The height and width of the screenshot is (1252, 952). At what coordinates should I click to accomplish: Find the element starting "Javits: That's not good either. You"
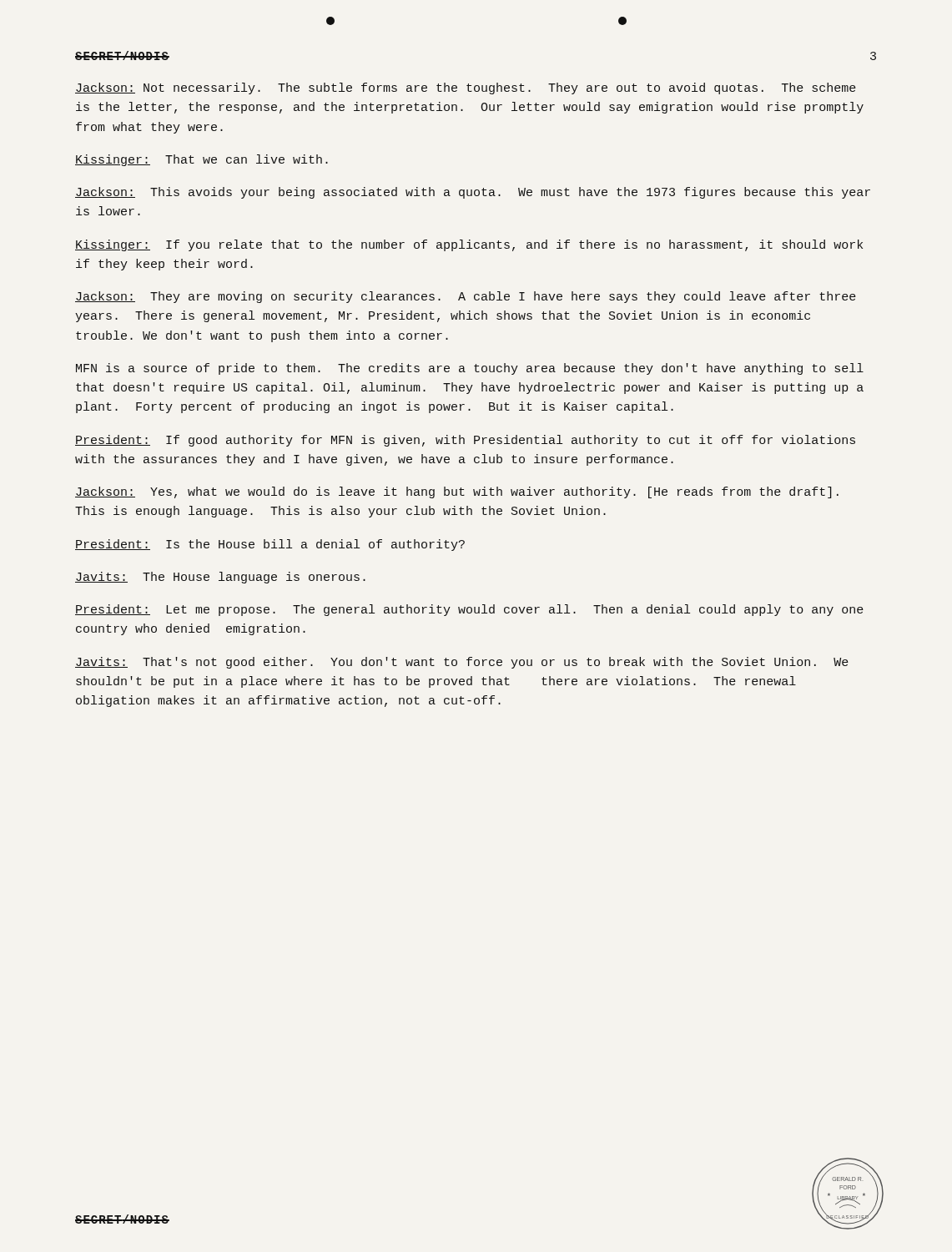[x=462, y=682]
